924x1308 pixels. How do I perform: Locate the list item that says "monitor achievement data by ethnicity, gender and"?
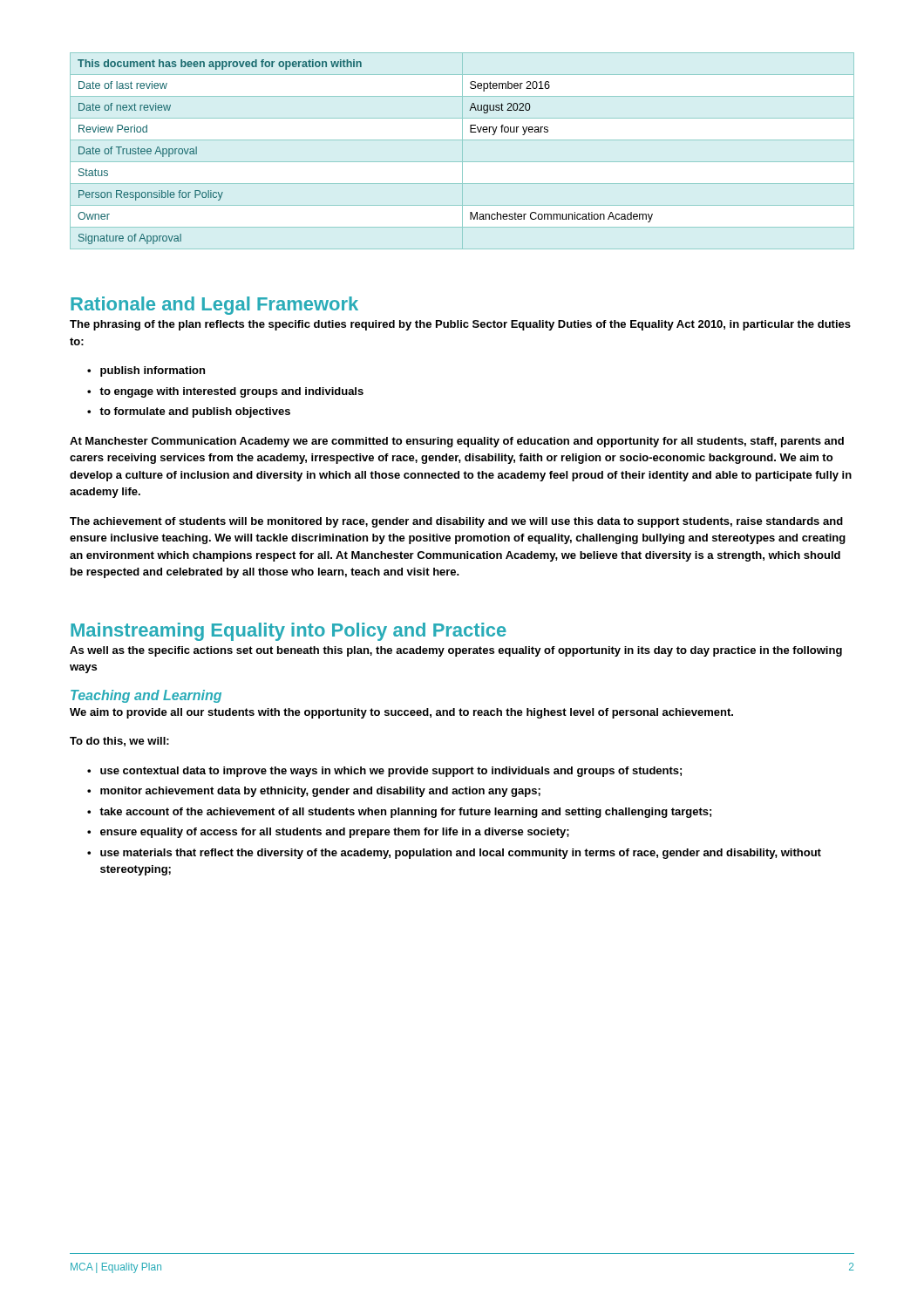coord(320,790)
